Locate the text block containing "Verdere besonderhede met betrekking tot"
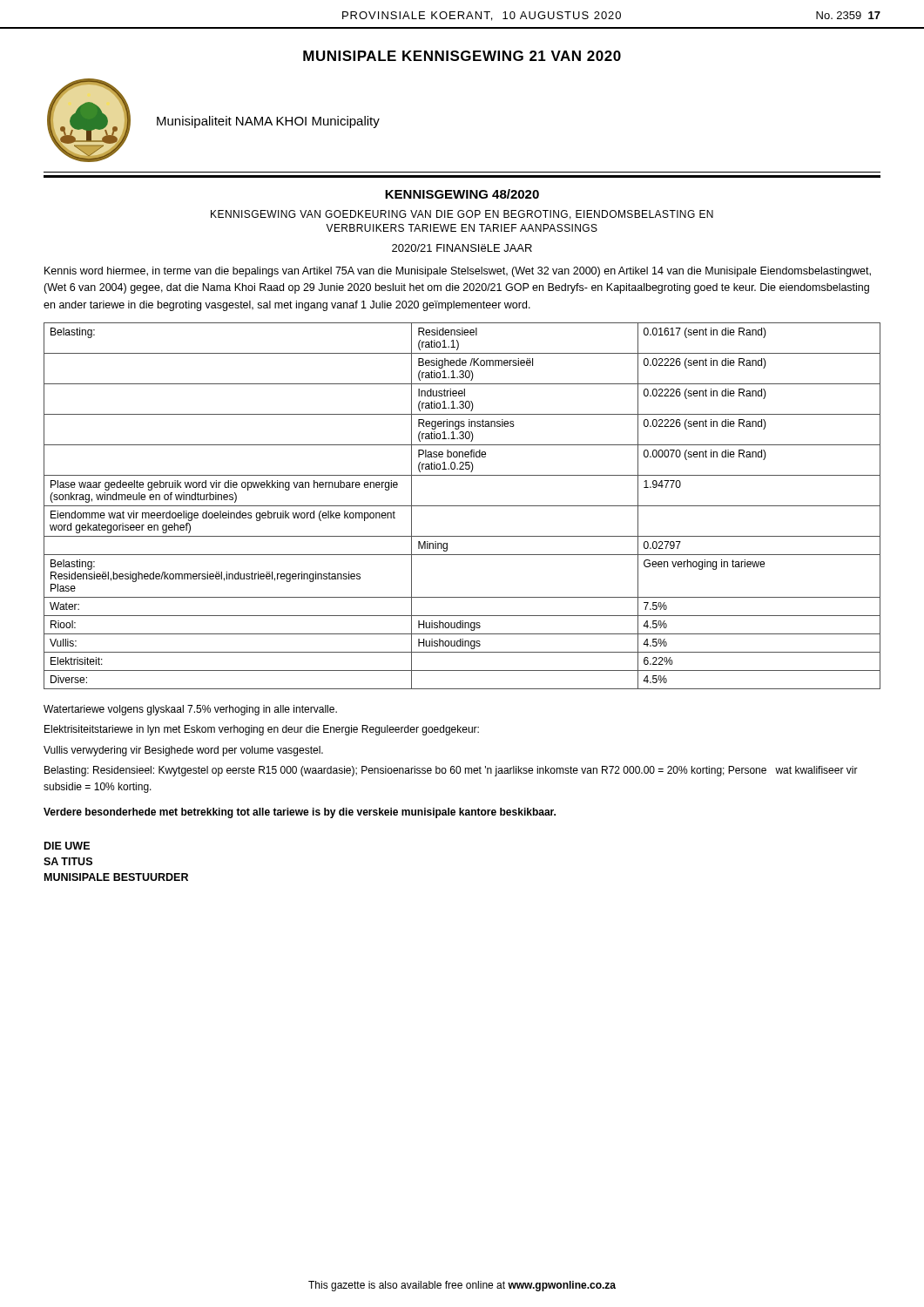924x1307 pixels. coord(300,812)
